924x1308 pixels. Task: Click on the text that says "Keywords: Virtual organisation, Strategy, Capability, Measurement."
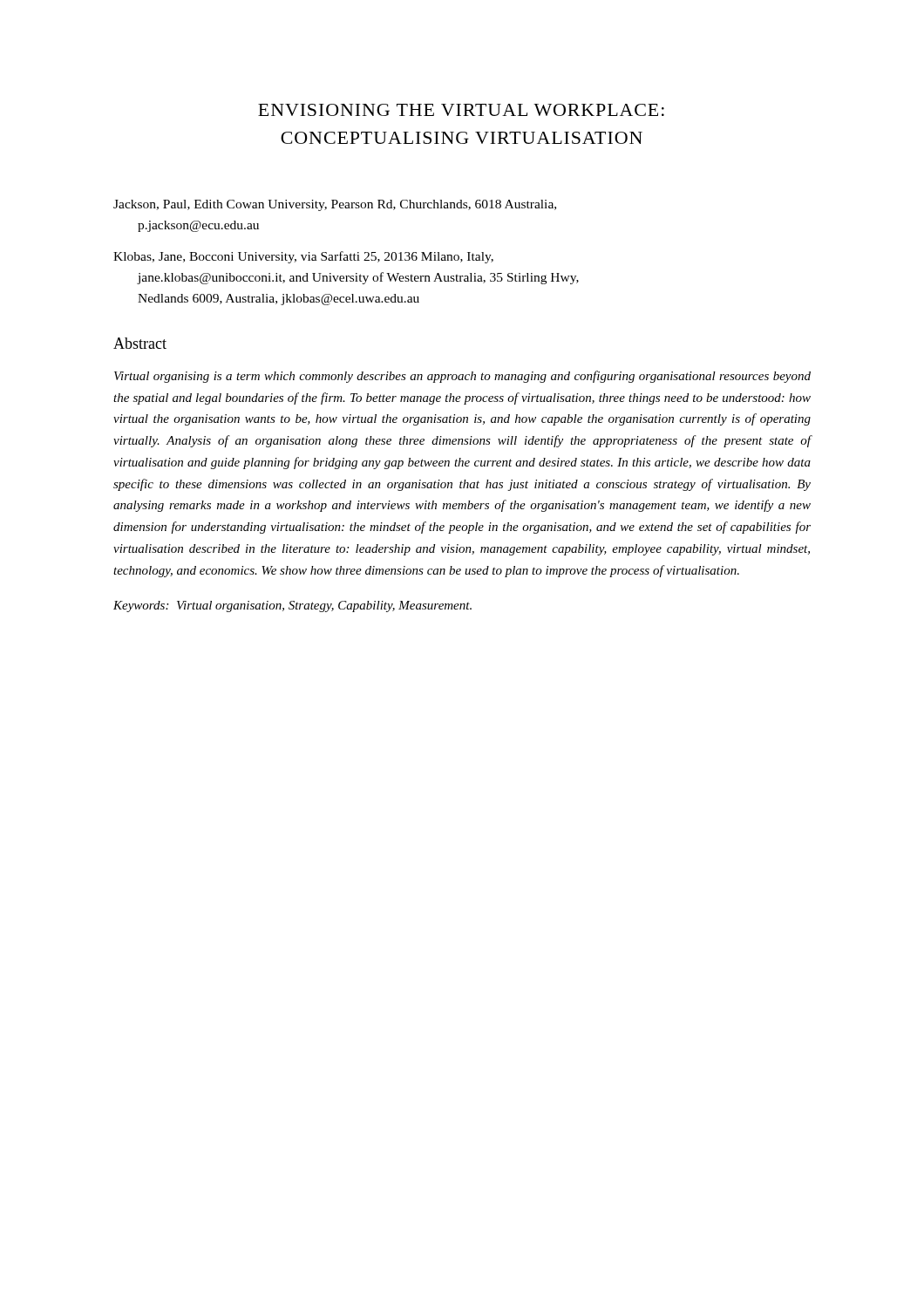tap(293, 605)
